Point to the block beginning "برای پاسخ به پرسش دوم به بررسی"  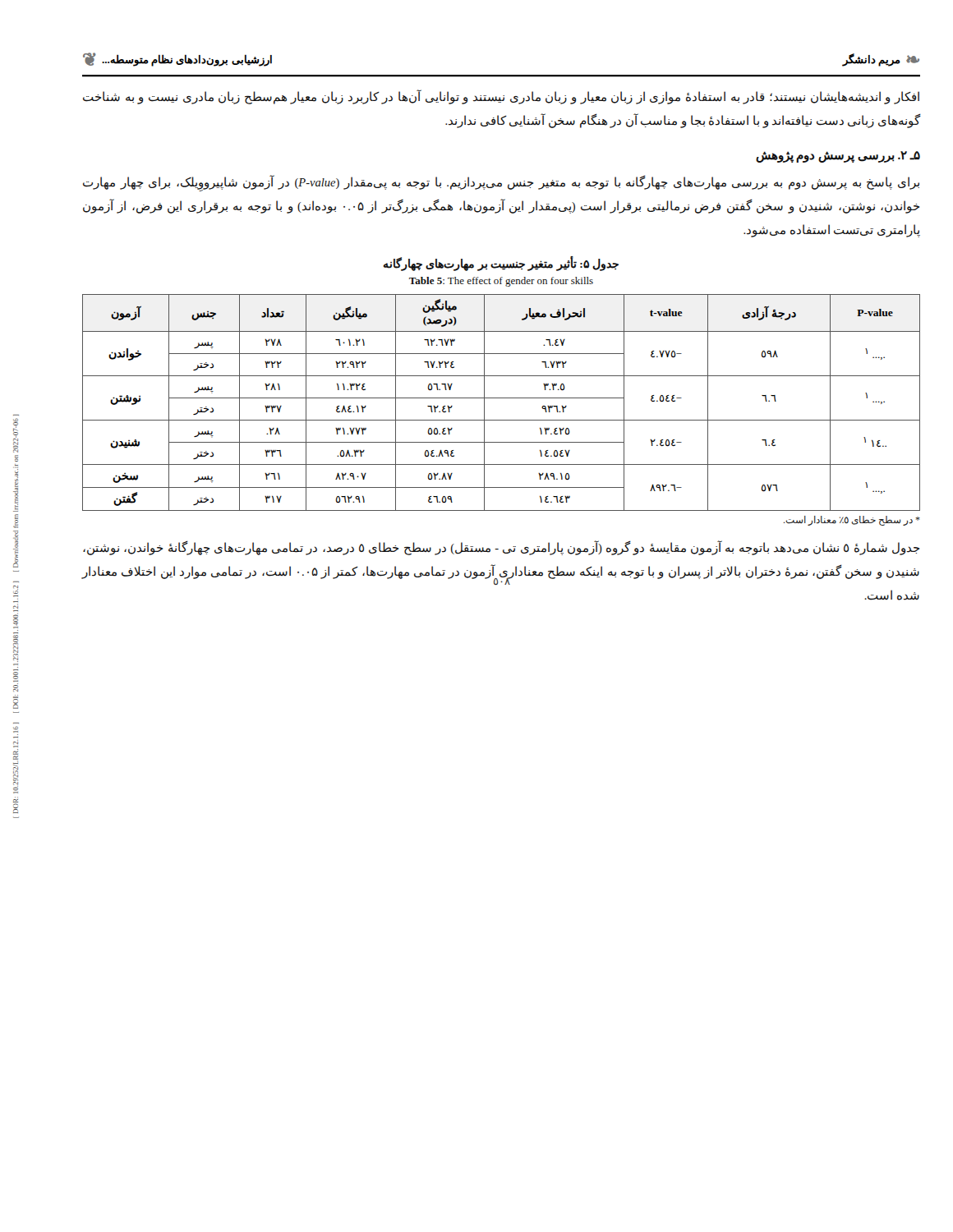501,206
